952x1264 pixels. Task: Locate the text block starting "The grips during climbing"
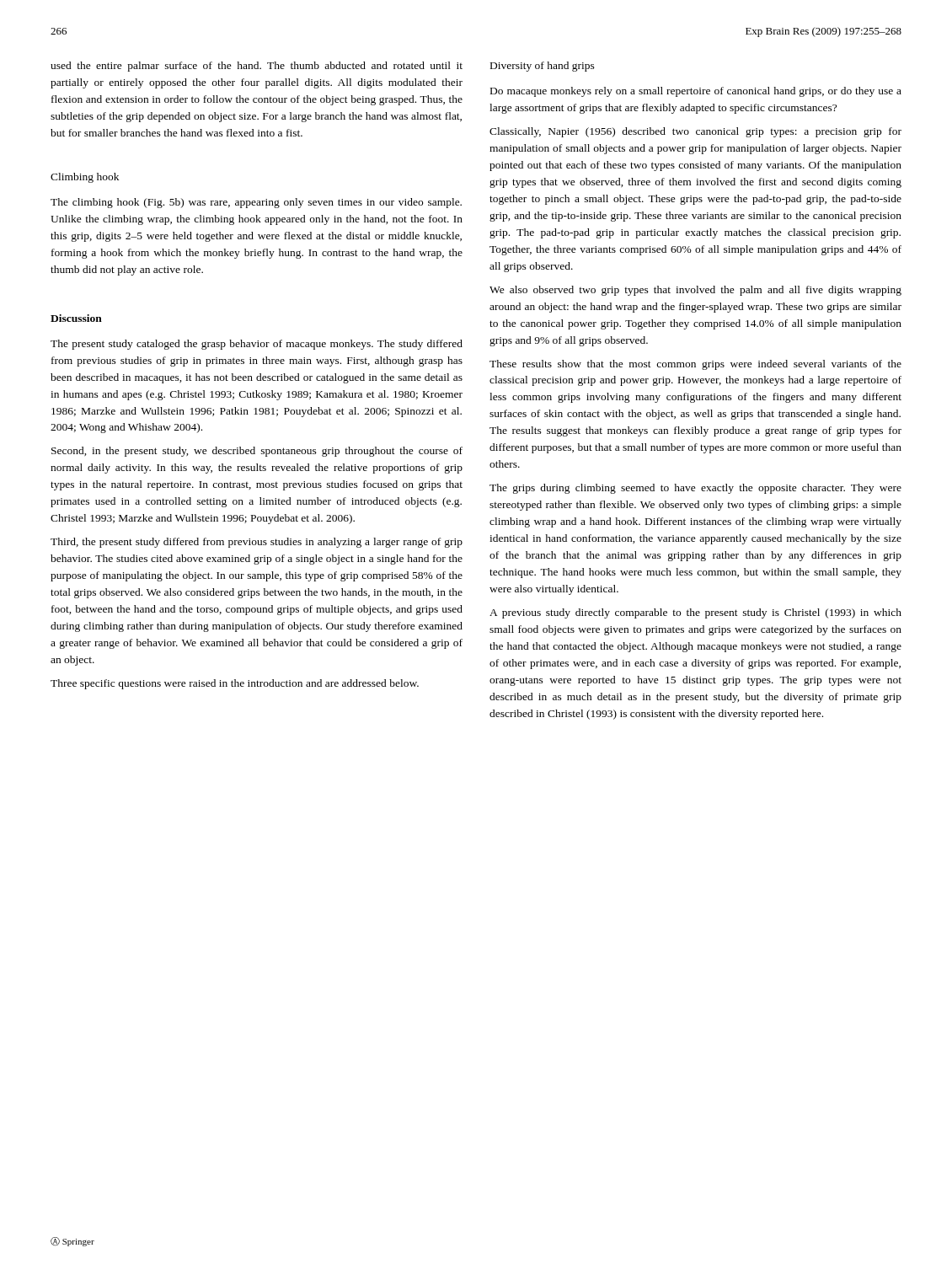[x=695, y=538]
